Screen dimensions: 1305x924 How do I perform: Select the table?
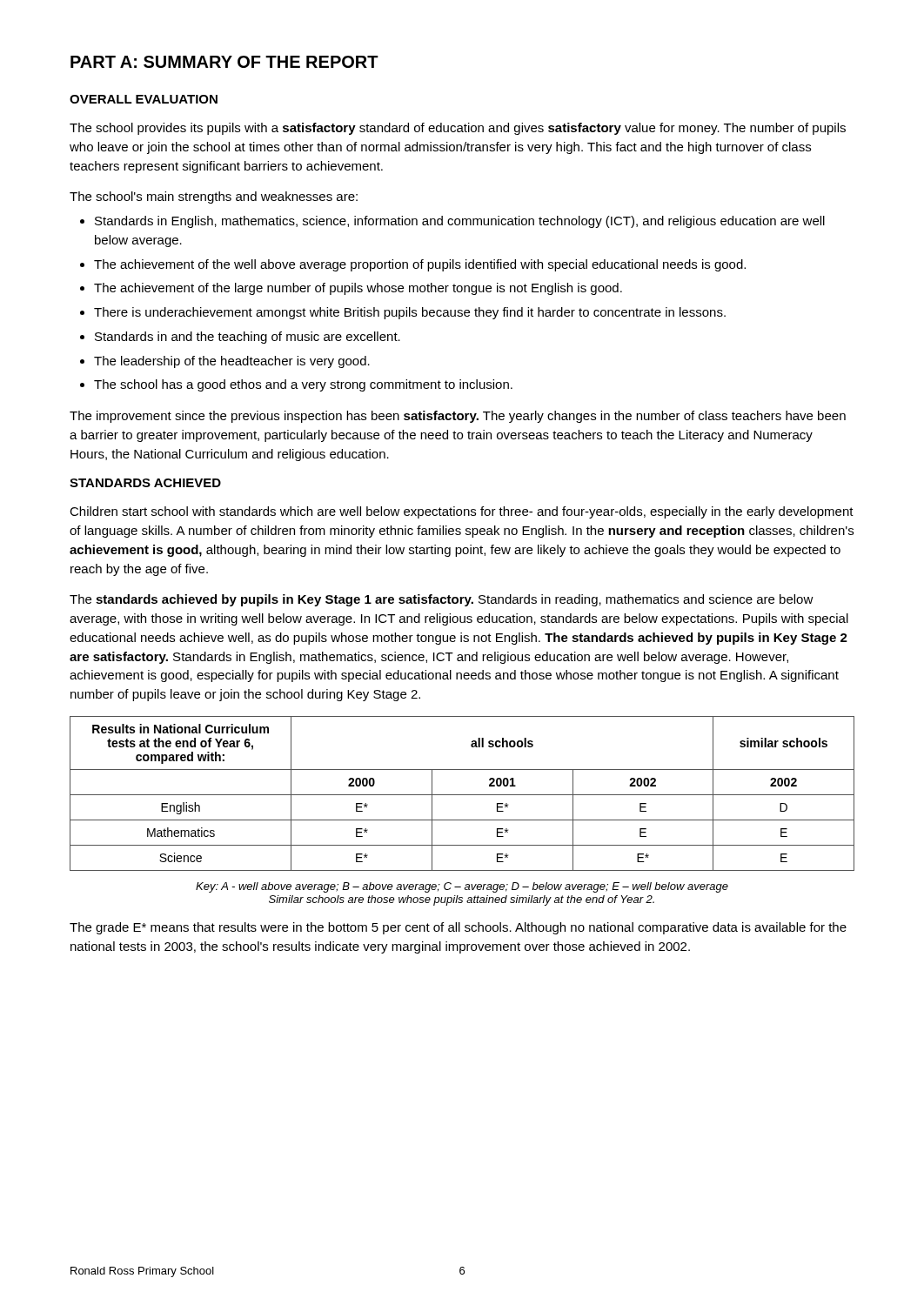click(x=462, y=793)
